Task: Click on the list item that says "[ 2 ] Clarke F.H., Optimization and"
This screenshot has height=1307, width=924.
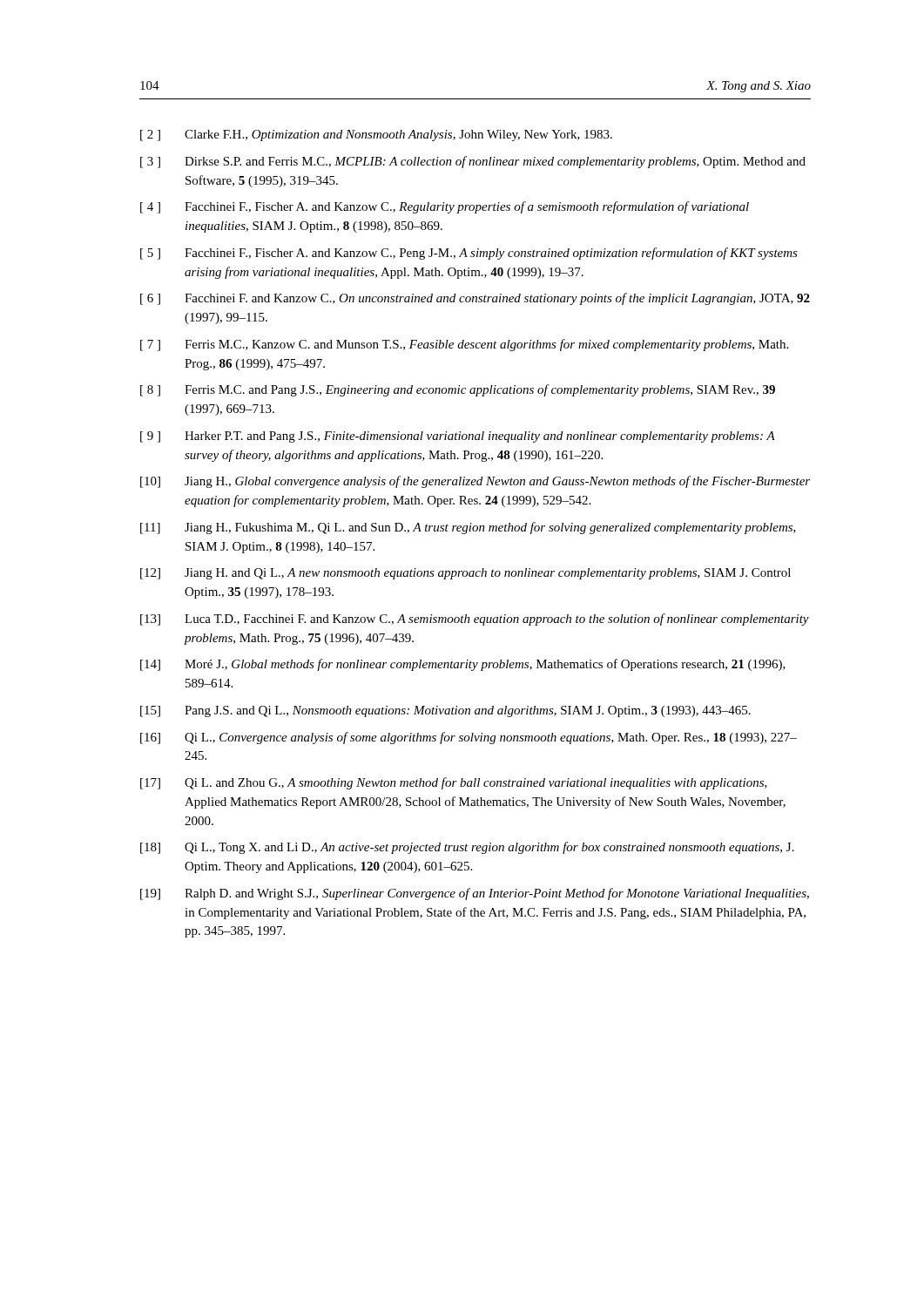Action: click(475, 135)
